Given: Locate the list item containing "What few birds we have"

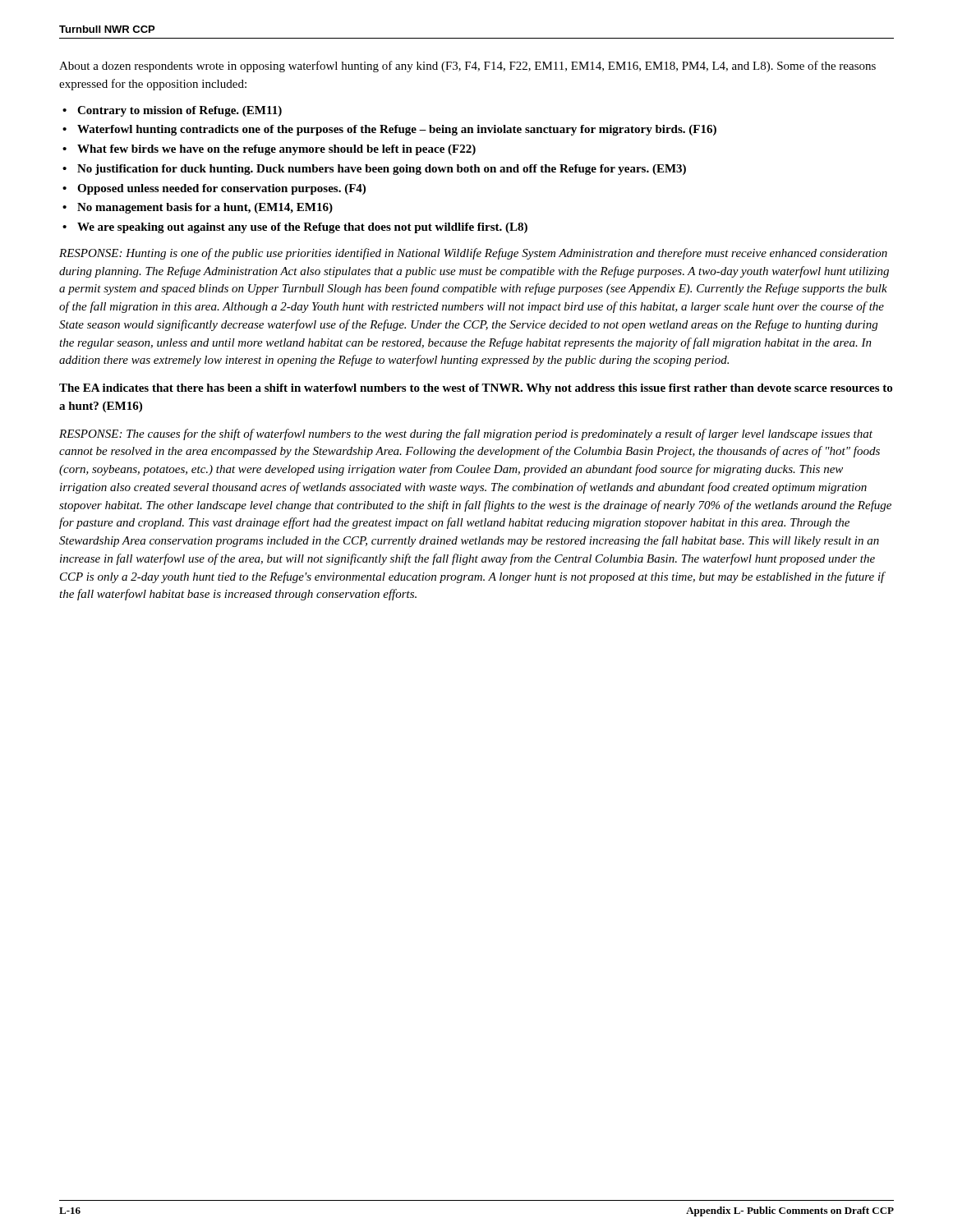Looking at the screenshot, I should tap(277, 149).
